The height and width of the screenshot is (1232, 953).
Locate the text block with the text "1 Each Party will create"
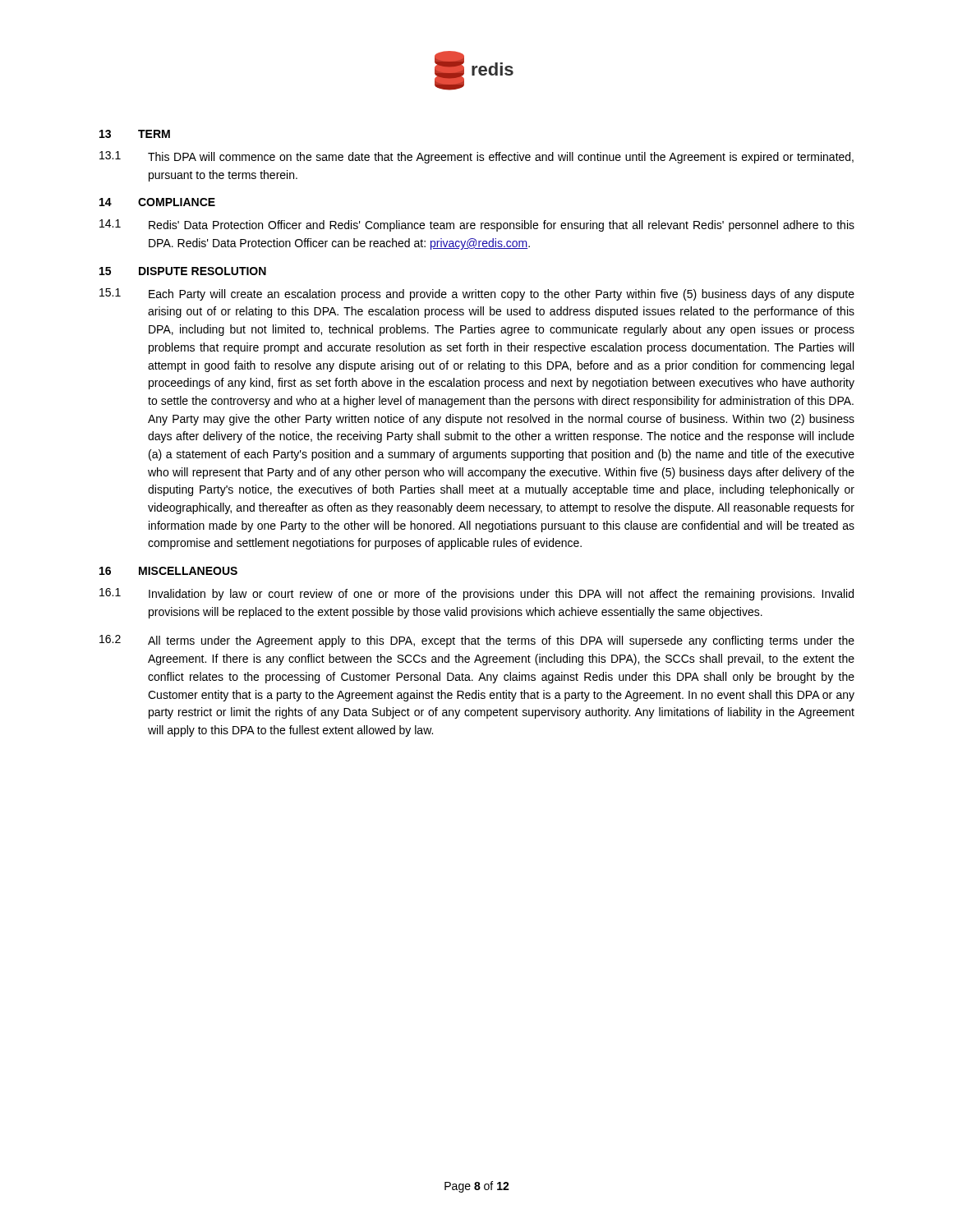[476, 419]
